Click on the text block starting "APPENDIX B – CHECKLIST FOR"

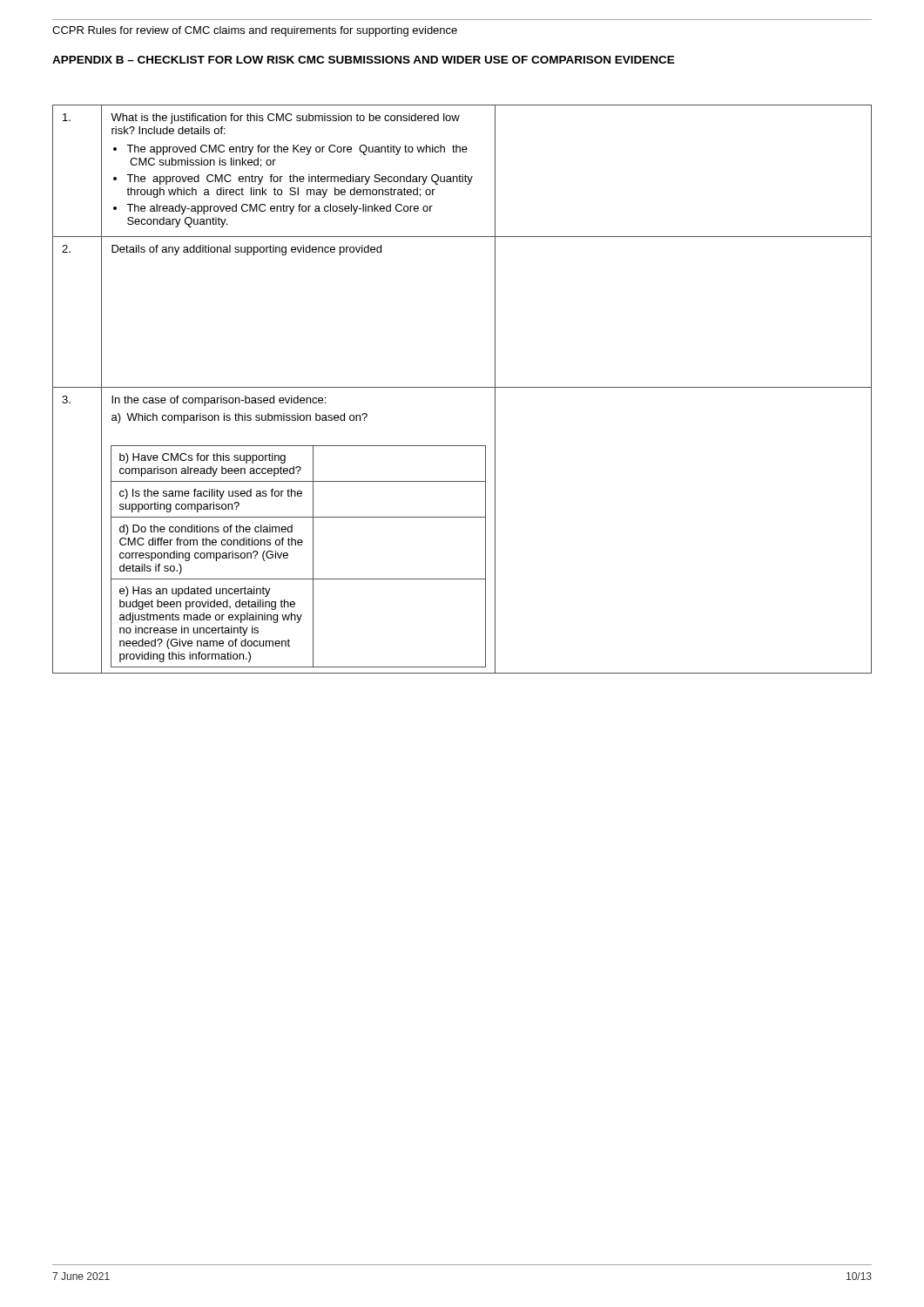(364, 60)
